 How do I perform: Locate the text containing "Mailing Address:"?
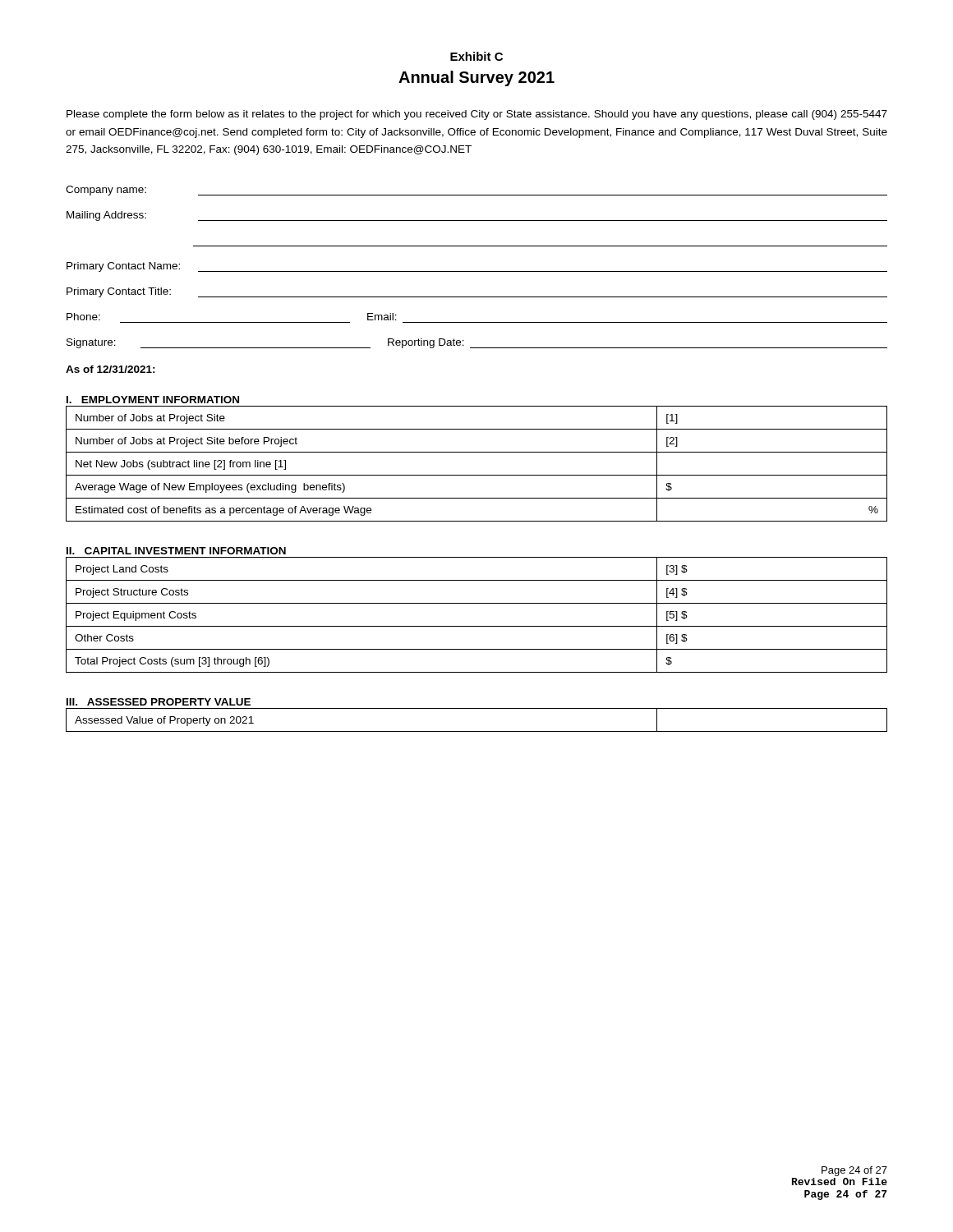[476, 214]
